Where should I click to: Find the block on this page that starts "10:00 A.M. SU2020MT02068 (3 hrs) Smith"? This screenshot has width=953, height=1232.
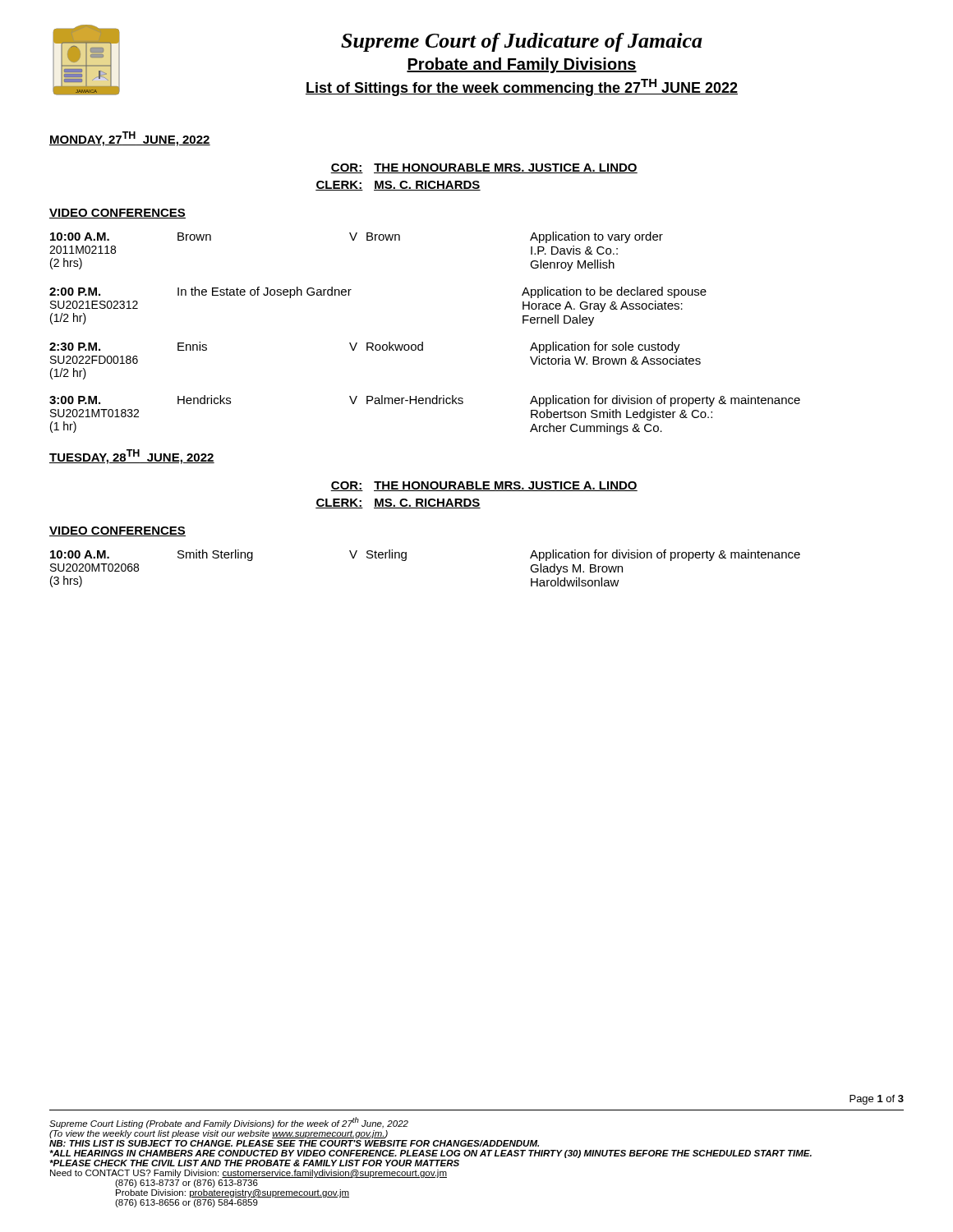74,555
